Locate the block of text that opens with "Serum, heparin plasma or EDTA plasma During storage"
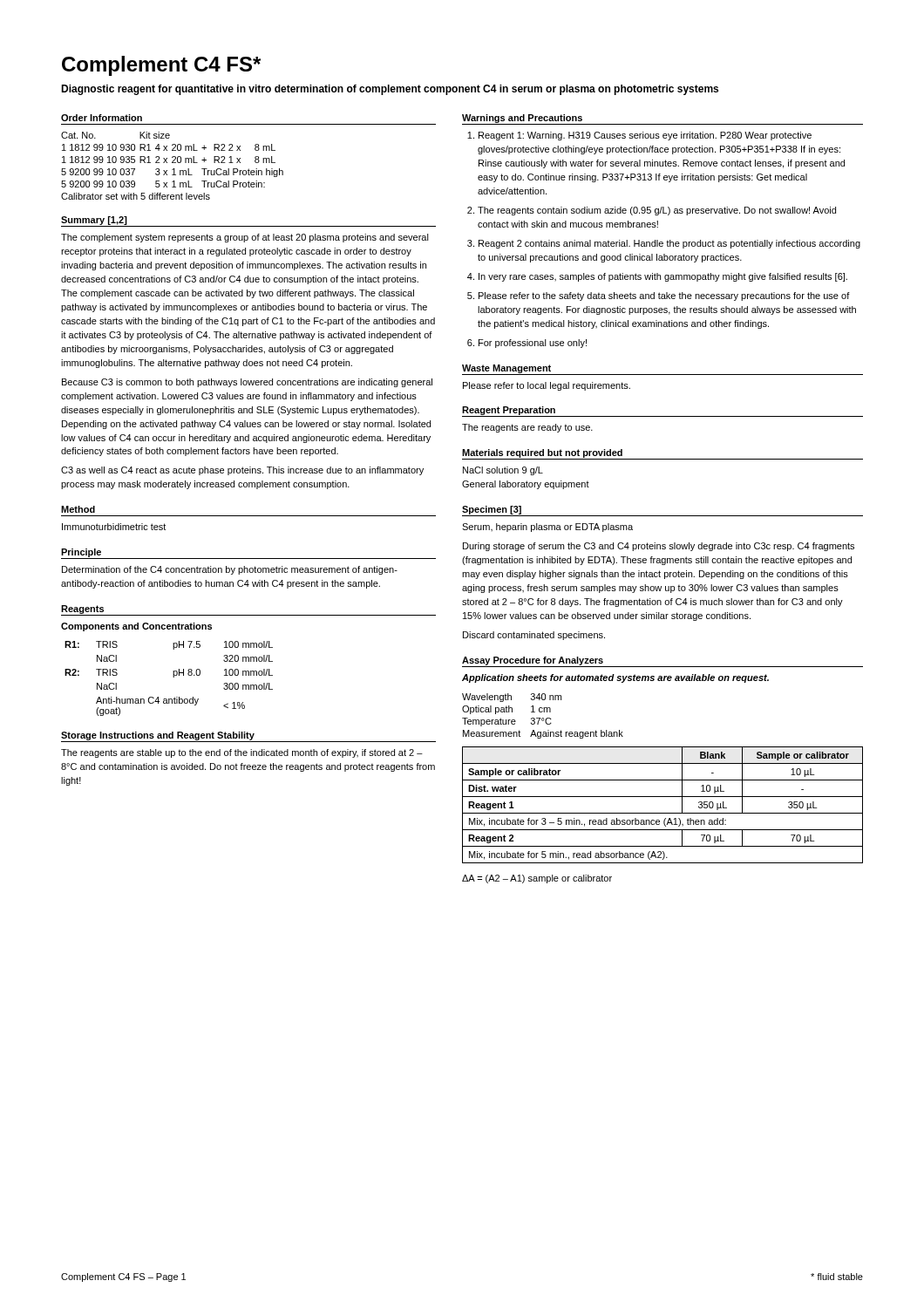Image resolution: width=924 pixels, height=1308 pixels. click(x=663, y=582)
